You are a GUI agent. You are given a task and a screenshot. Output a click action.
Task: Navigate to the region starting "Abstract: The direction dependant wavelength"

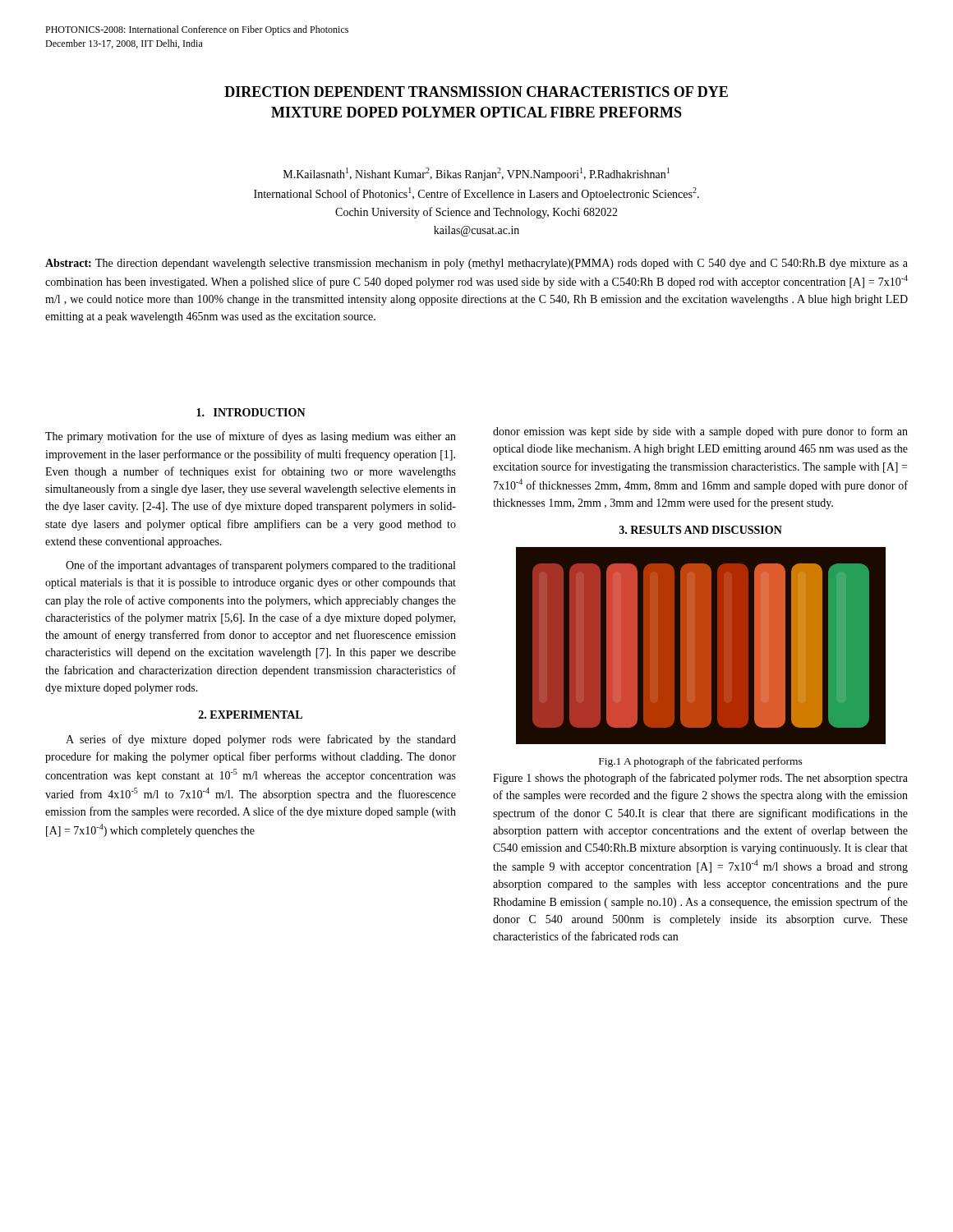[476, 290]
